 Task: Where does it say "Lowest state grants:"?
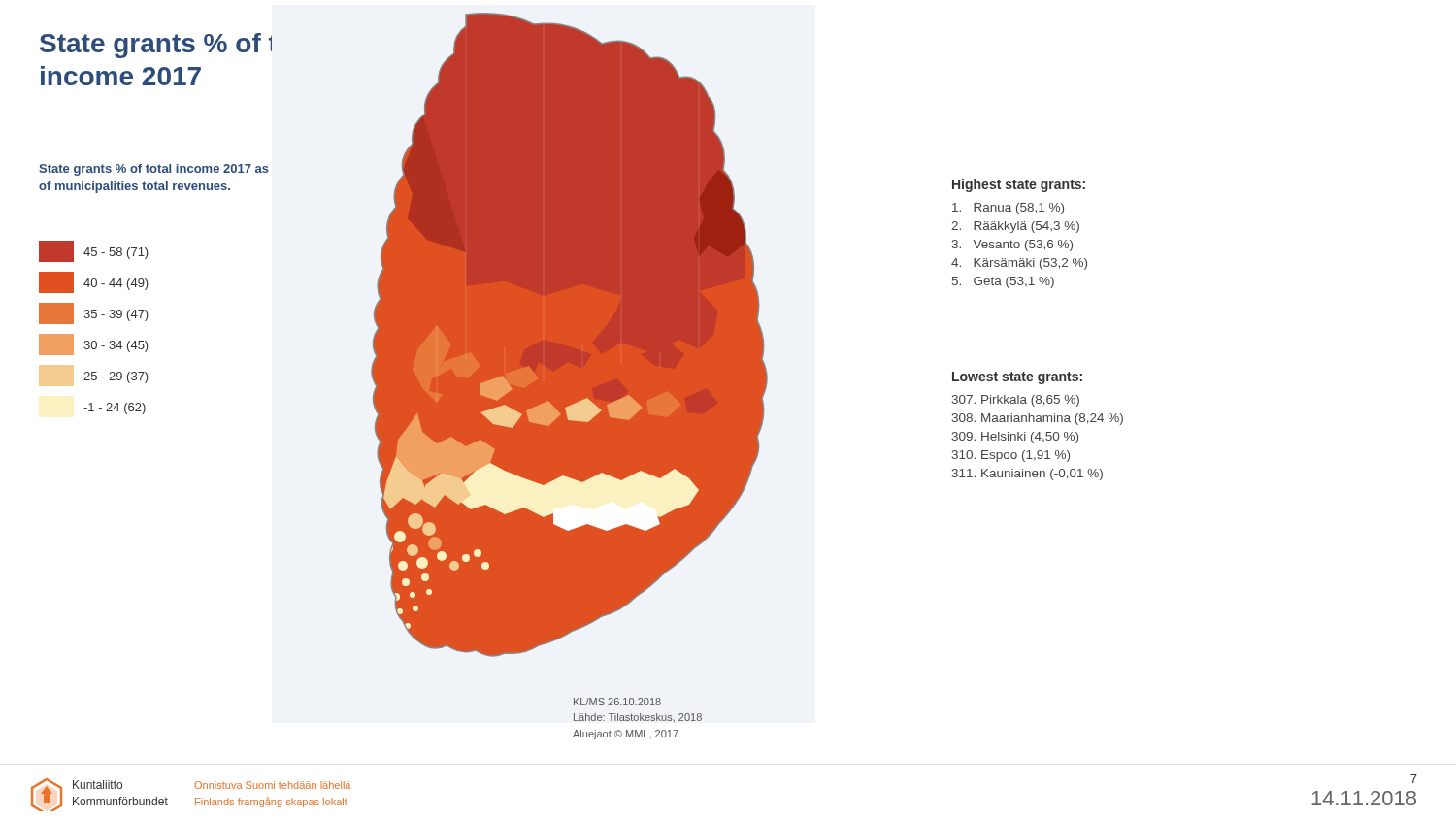point(1017,376)
